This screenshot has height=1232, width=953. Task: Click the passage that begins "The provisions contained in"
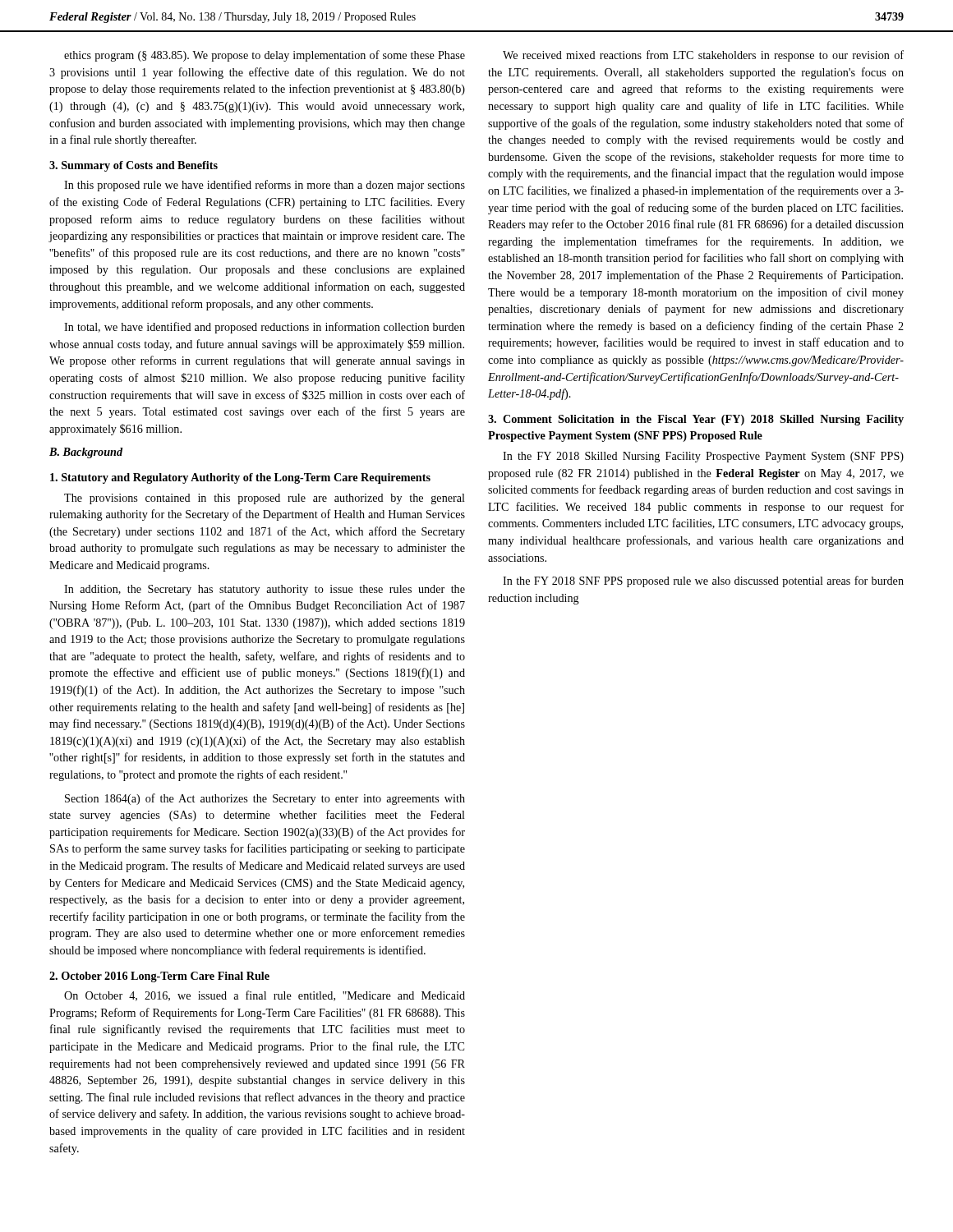pyautogui.click(x=257, y=531)
